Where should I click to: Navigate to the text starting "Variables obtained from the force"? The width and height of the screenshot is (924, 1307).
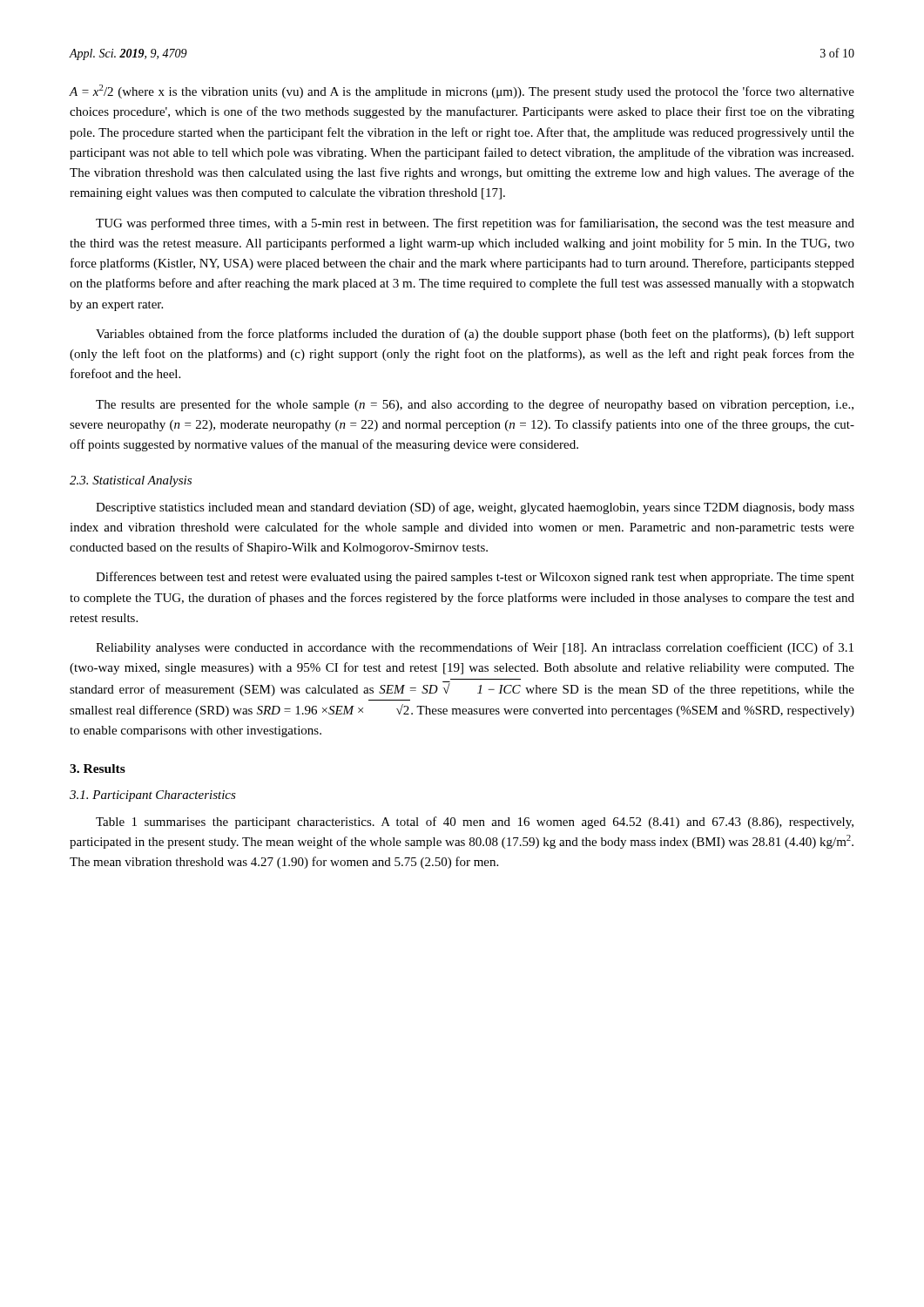pos(462,354)
